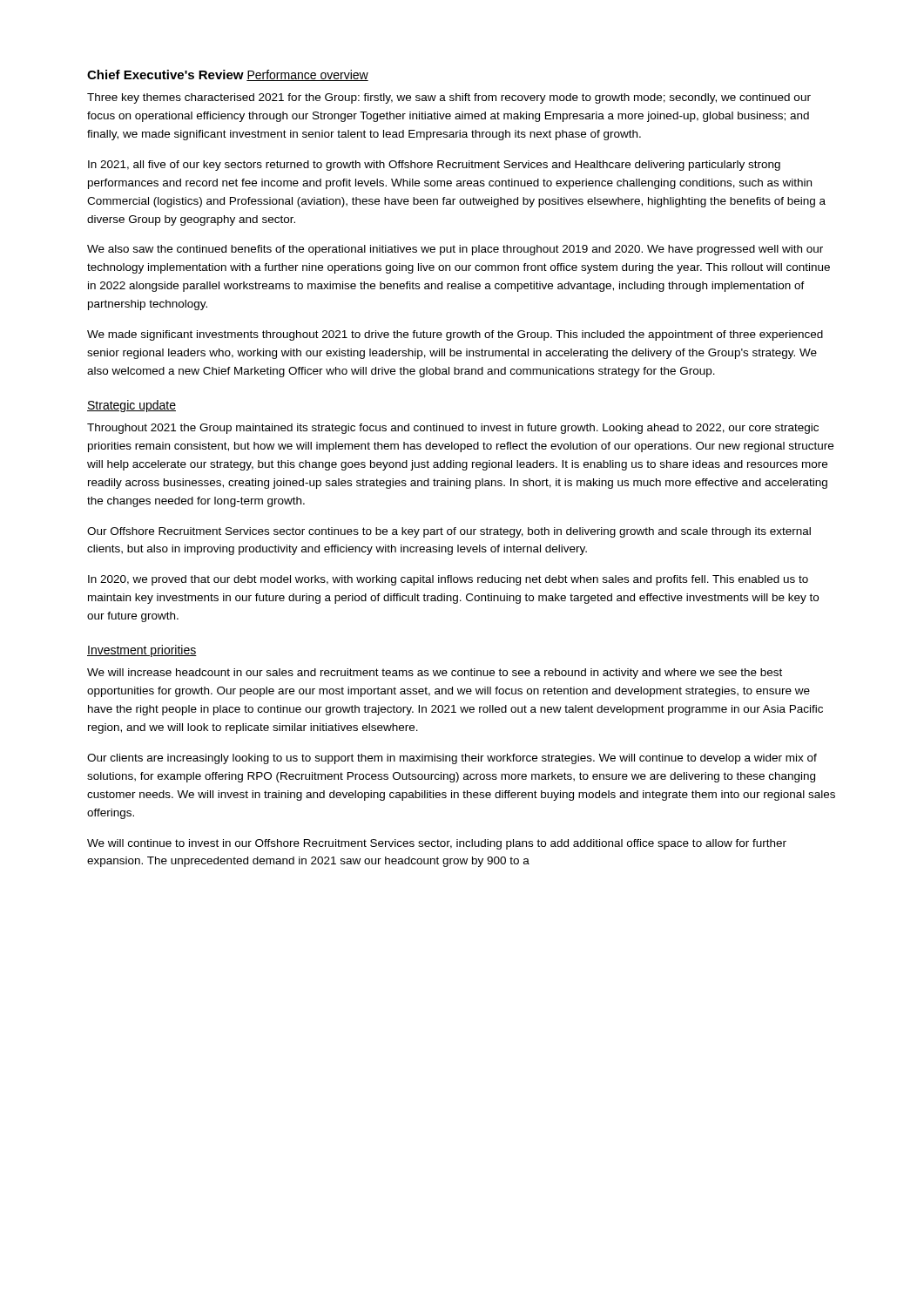Where is the passage that starts "We will increase headcount in our sales and"?
The image size is (924, 1307).
coord(455,700)
